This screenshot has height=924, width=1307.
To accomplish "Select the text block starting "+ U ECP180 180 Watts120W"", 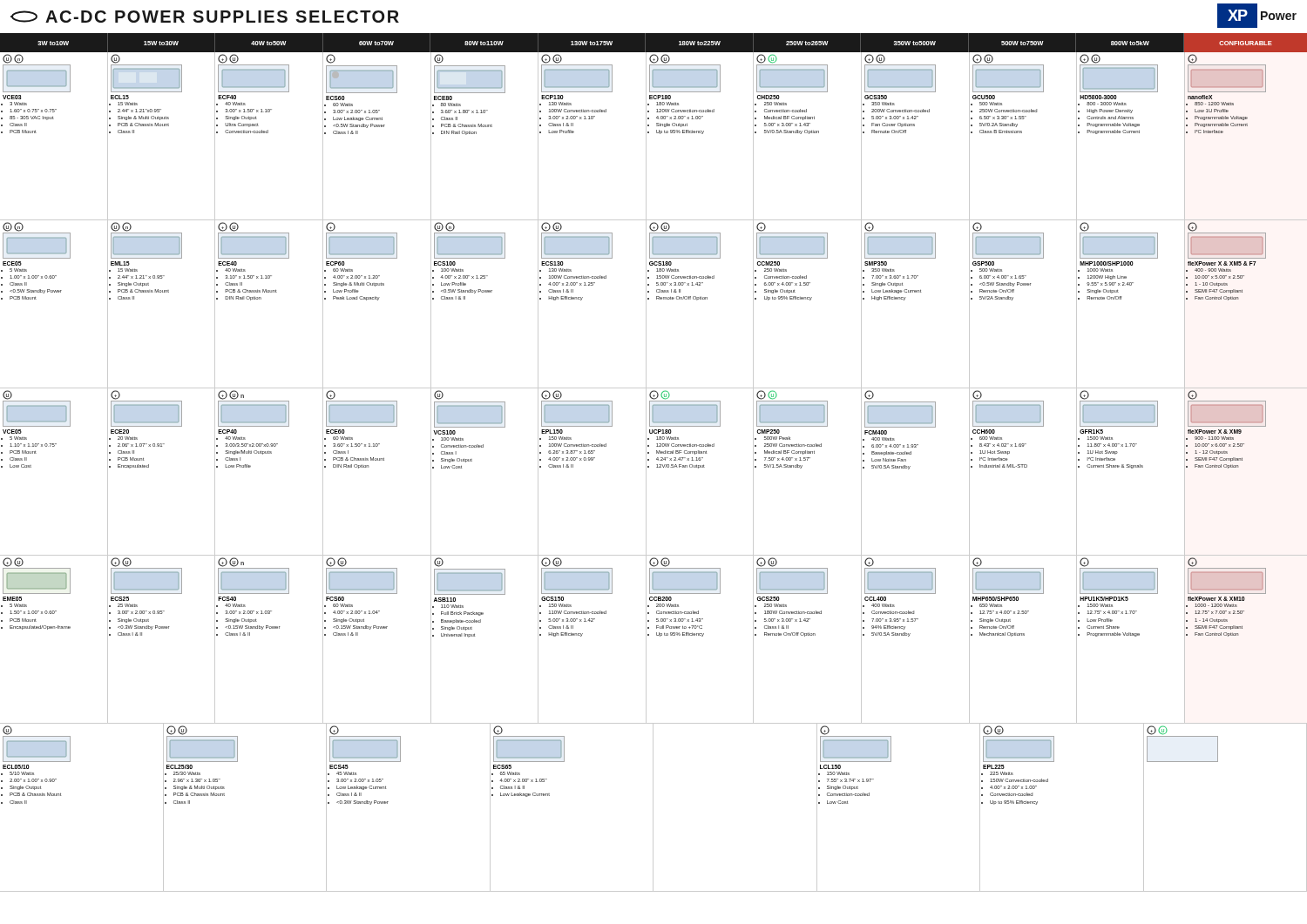I will coord(700,95).
